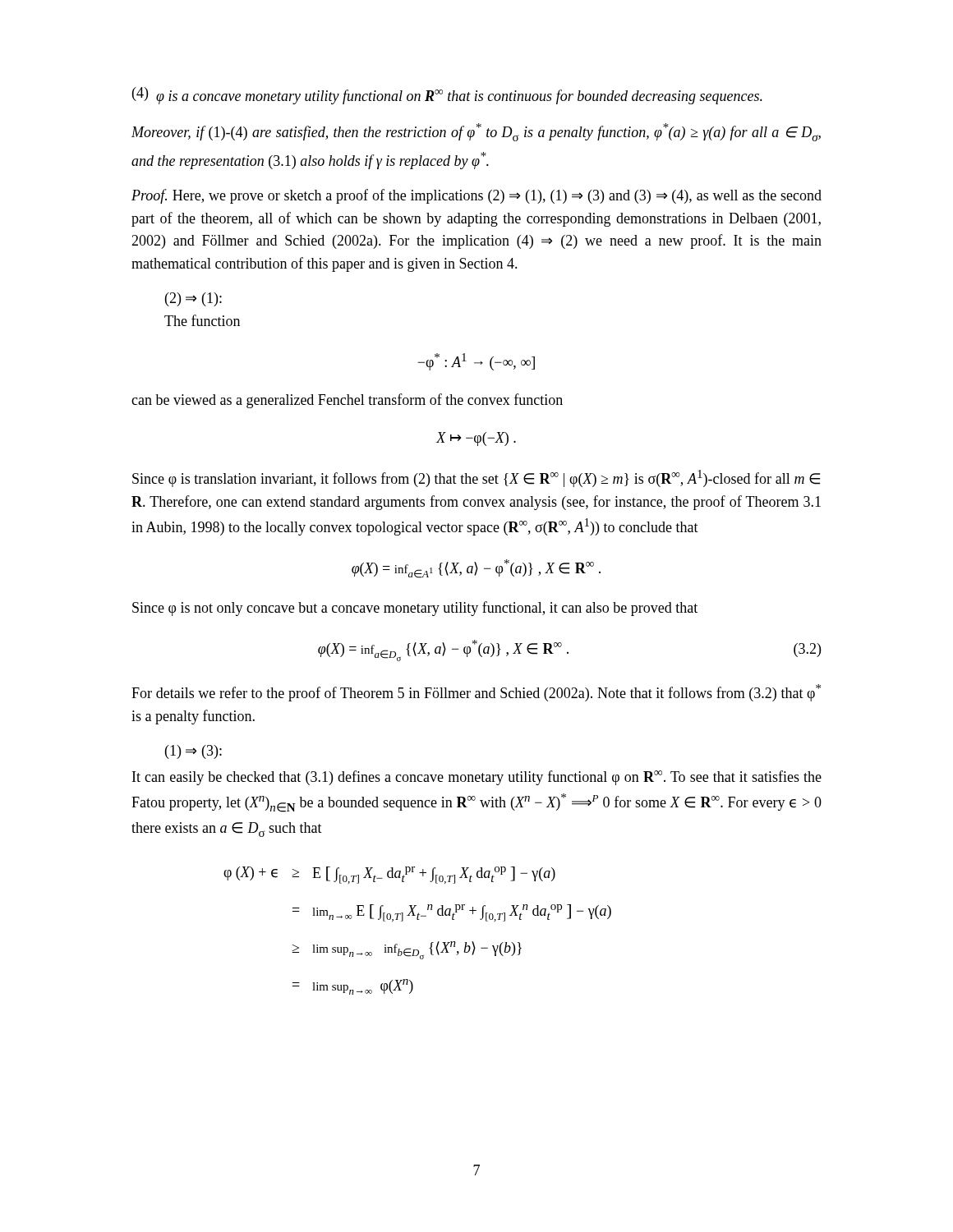Find the block starting "φ(X) = infa∈A1"
This screenshot has height=1232, width=953.
coord(476,568)
